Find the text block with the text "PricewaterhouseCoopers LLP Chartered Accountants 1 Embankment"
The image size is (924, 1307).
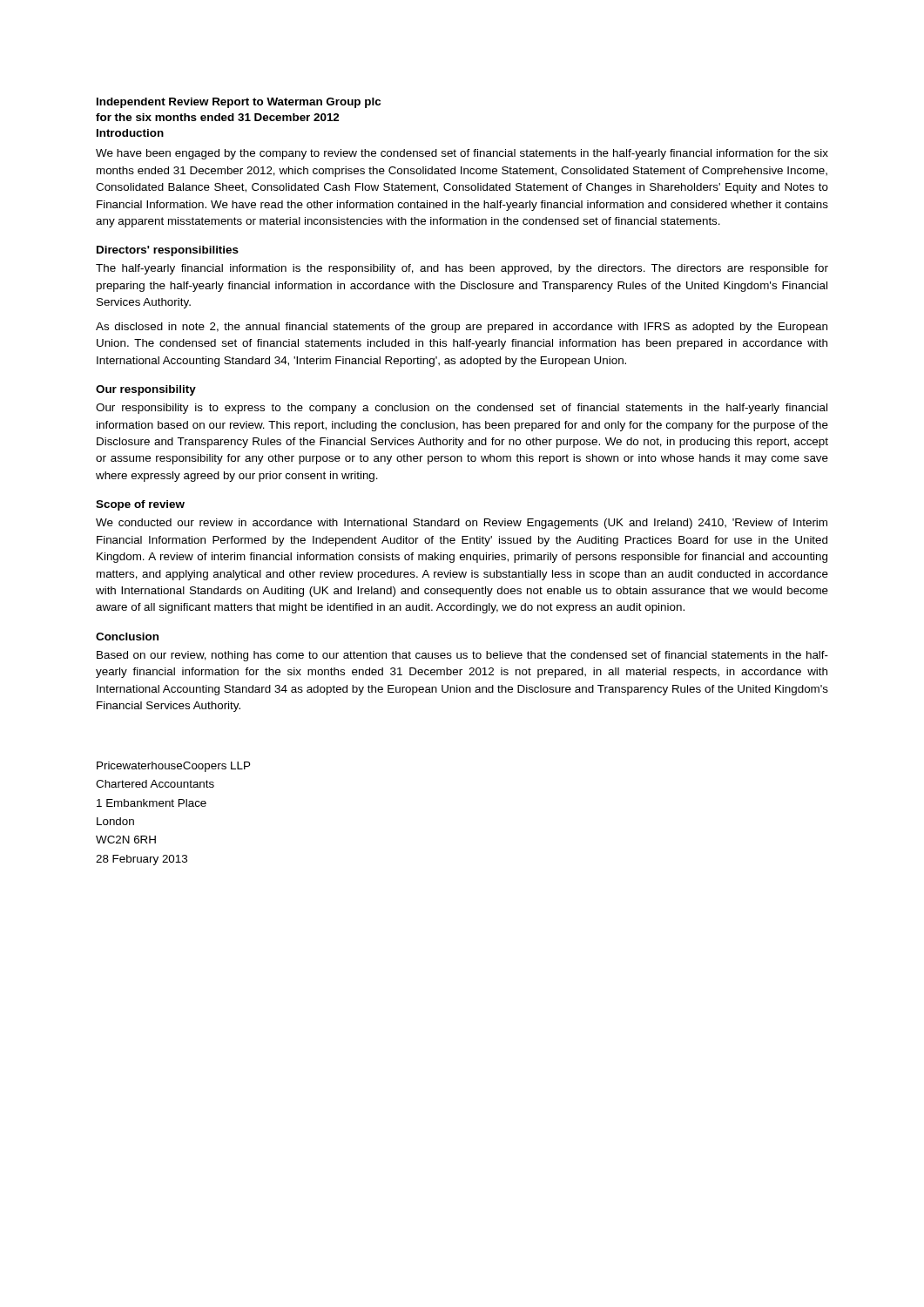click(x=173, y=767)
